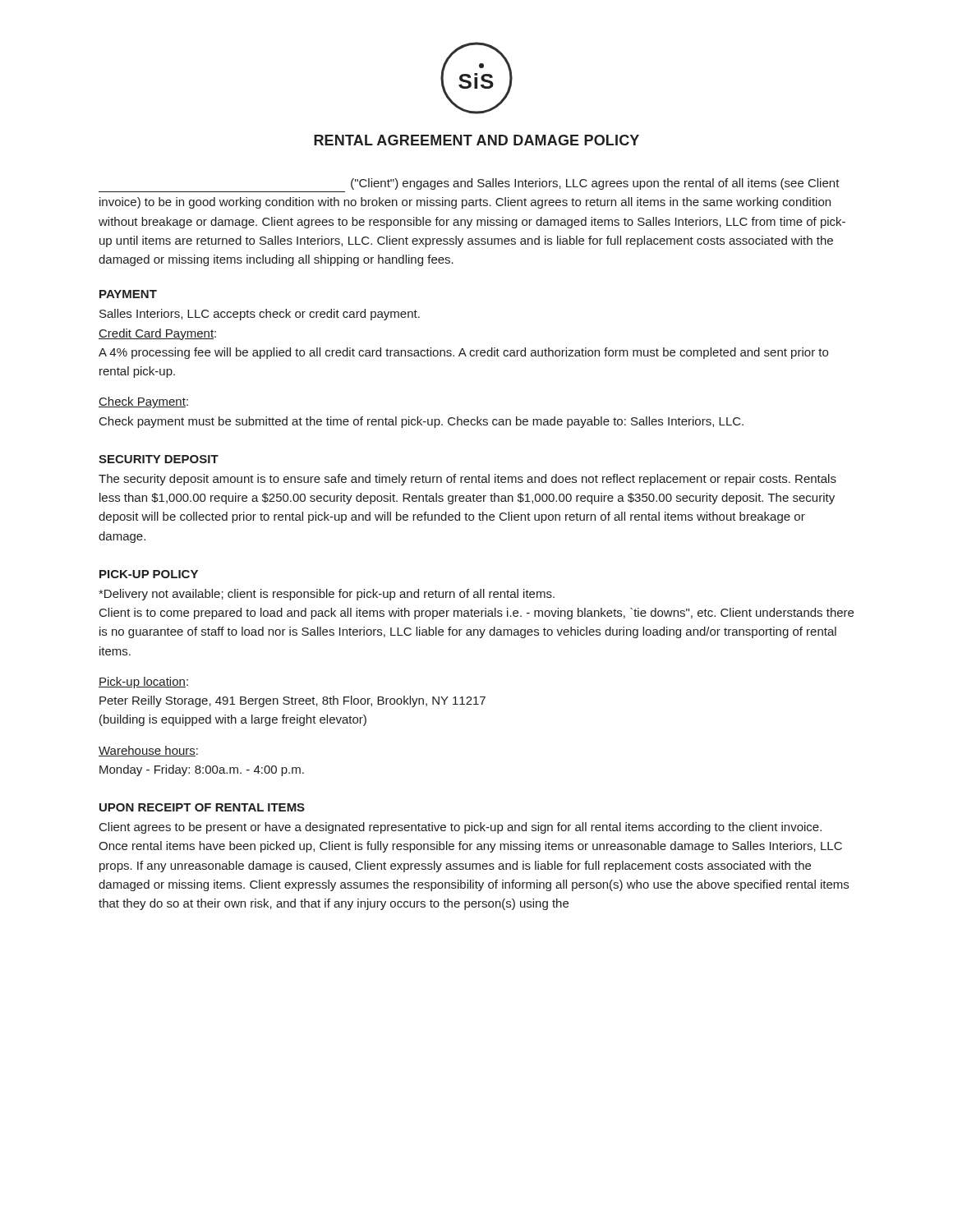Click on the text block containing "("Client") engages and Salles Interiors,"
Viewport: 953px width, 1232px height.
pos(472,219)
